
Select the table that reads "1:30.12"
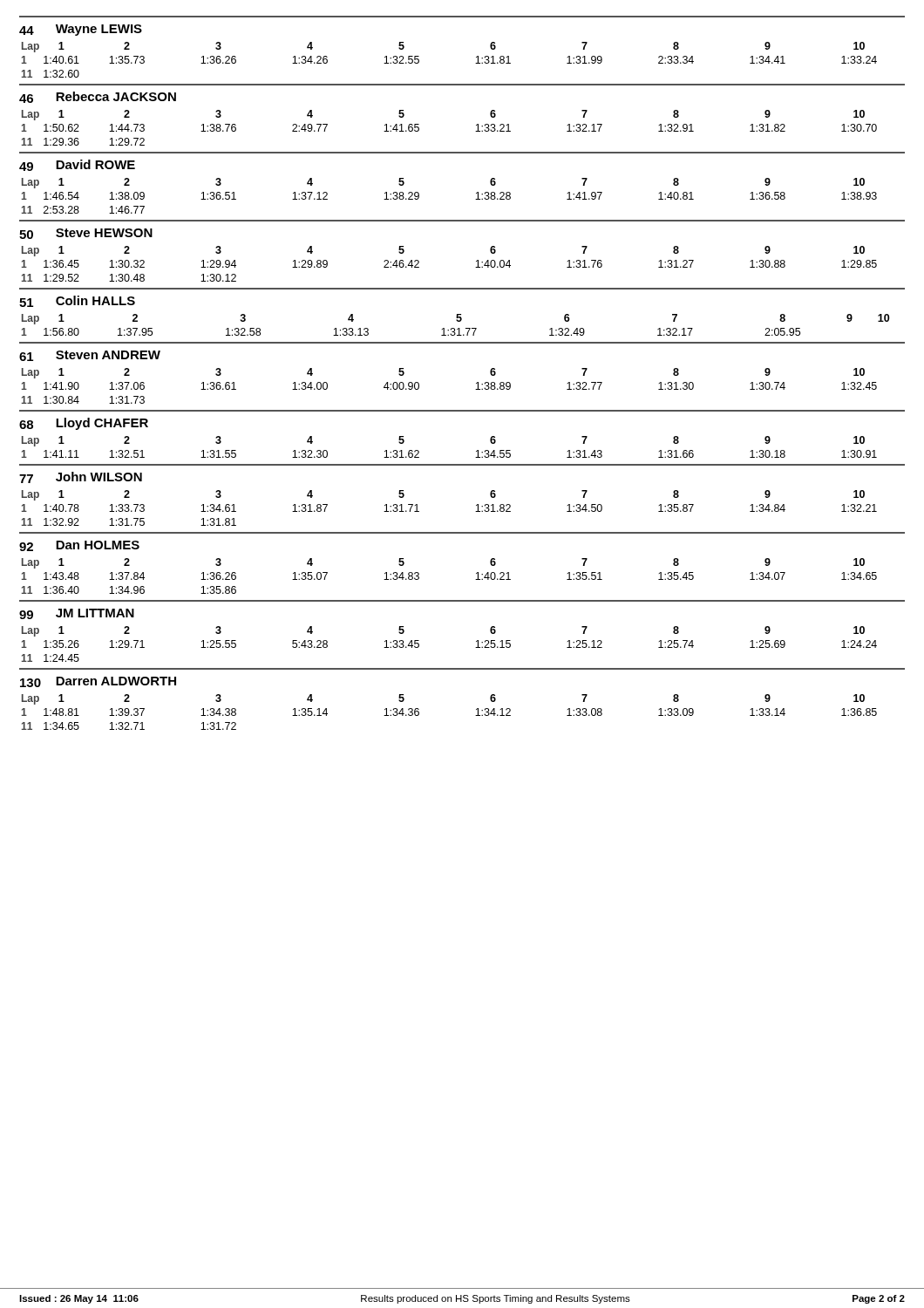click(x=462, y=264)
